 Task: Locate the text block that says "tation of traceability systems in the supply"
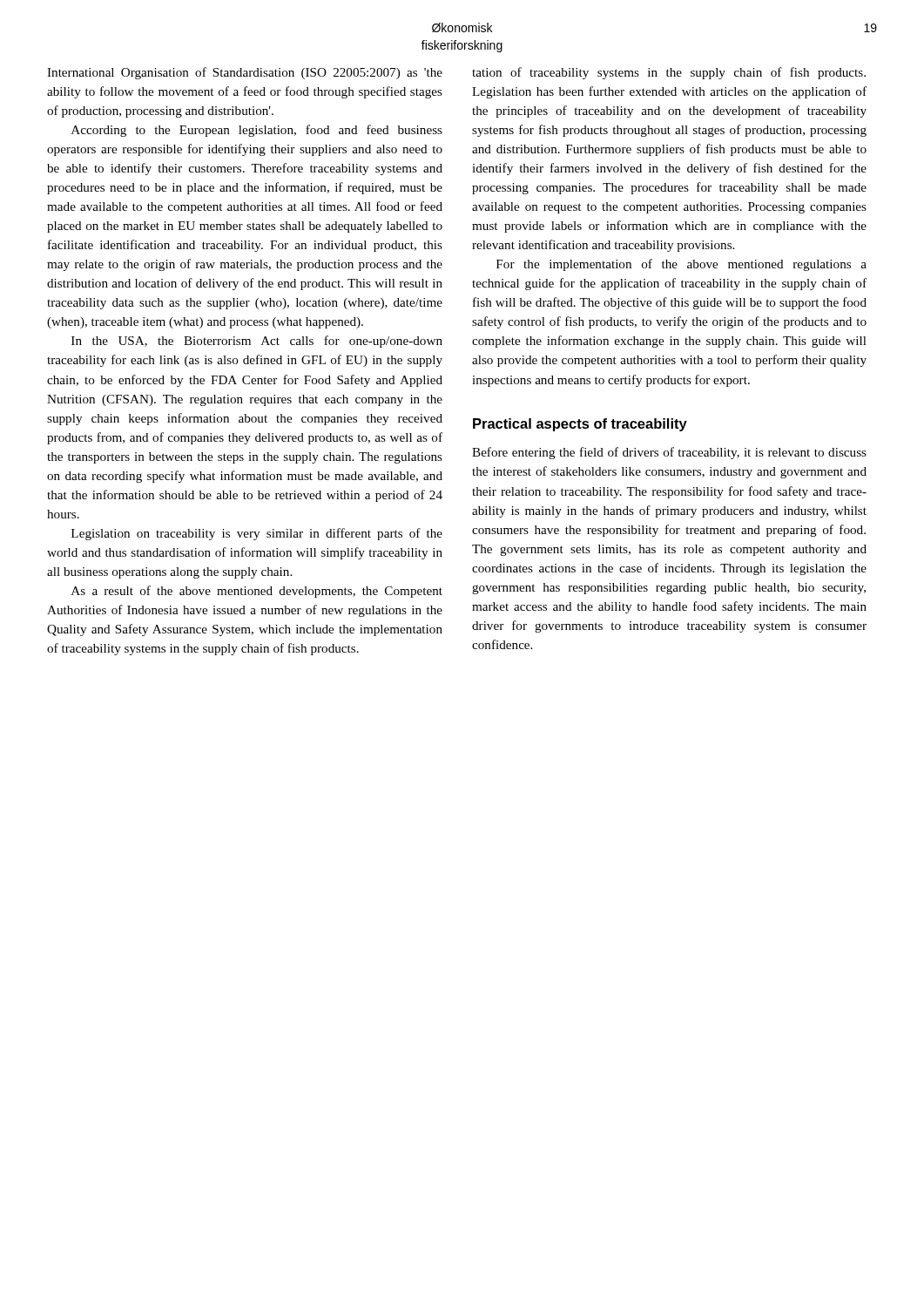pyautogui.click(x=669, y=226)
